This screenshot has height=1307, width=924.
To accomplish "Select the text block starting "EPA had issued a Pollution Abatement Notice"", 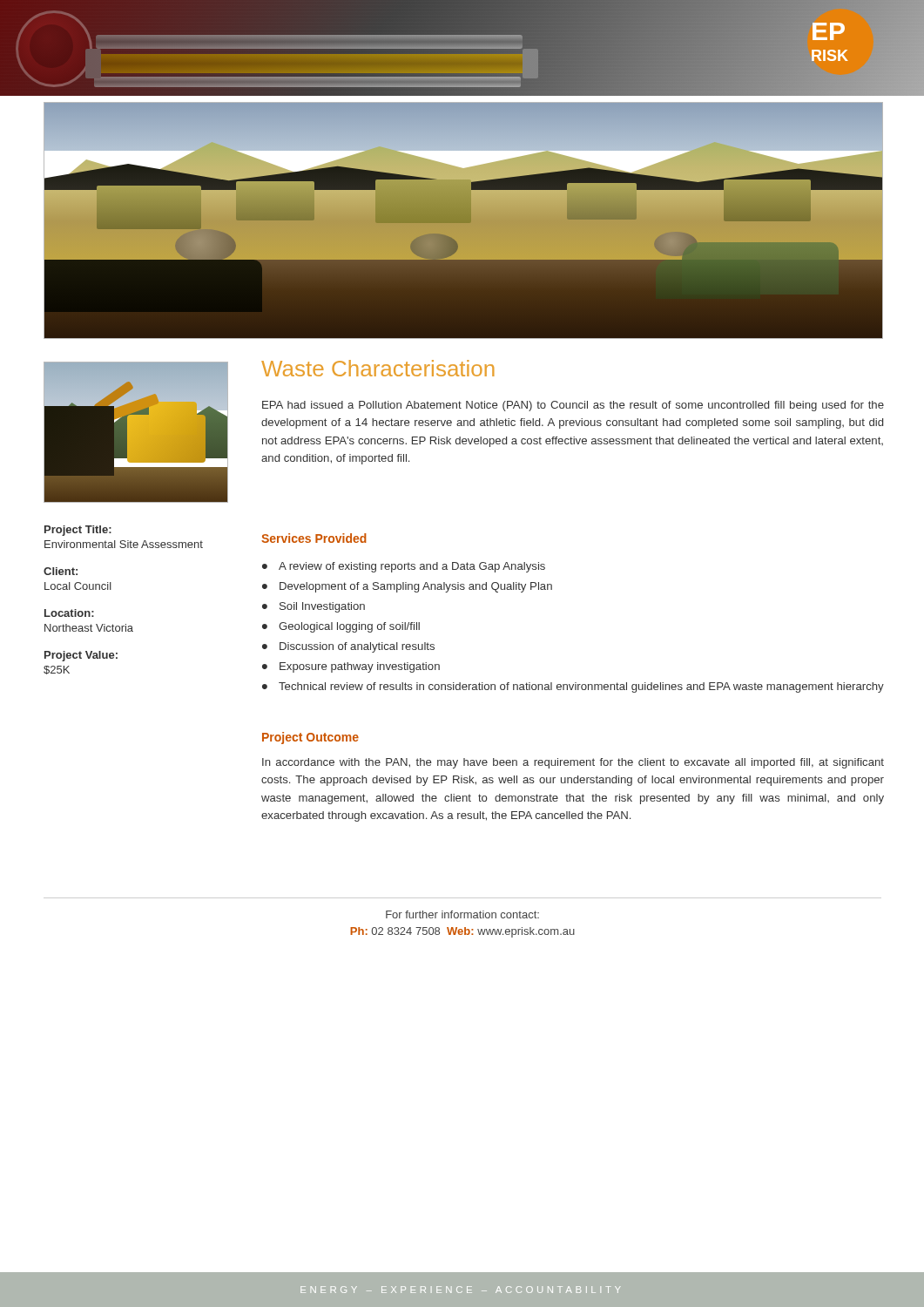I will (573, 432).
